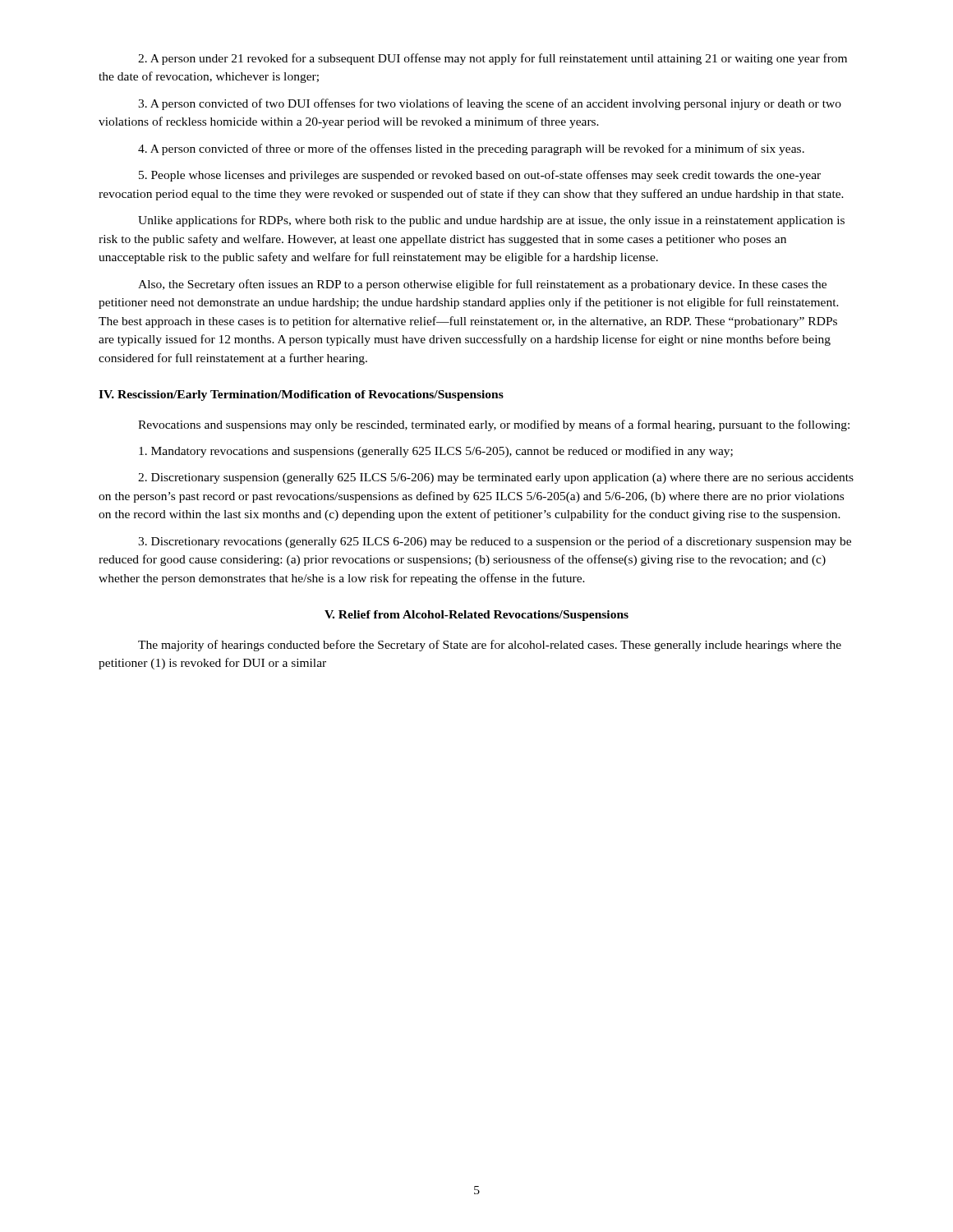Click the passage that begins "3. Discretionary revocations (generally 625 ILCS 6-206)"
The height and width of the screenshot is (1232, 953).
476,560
